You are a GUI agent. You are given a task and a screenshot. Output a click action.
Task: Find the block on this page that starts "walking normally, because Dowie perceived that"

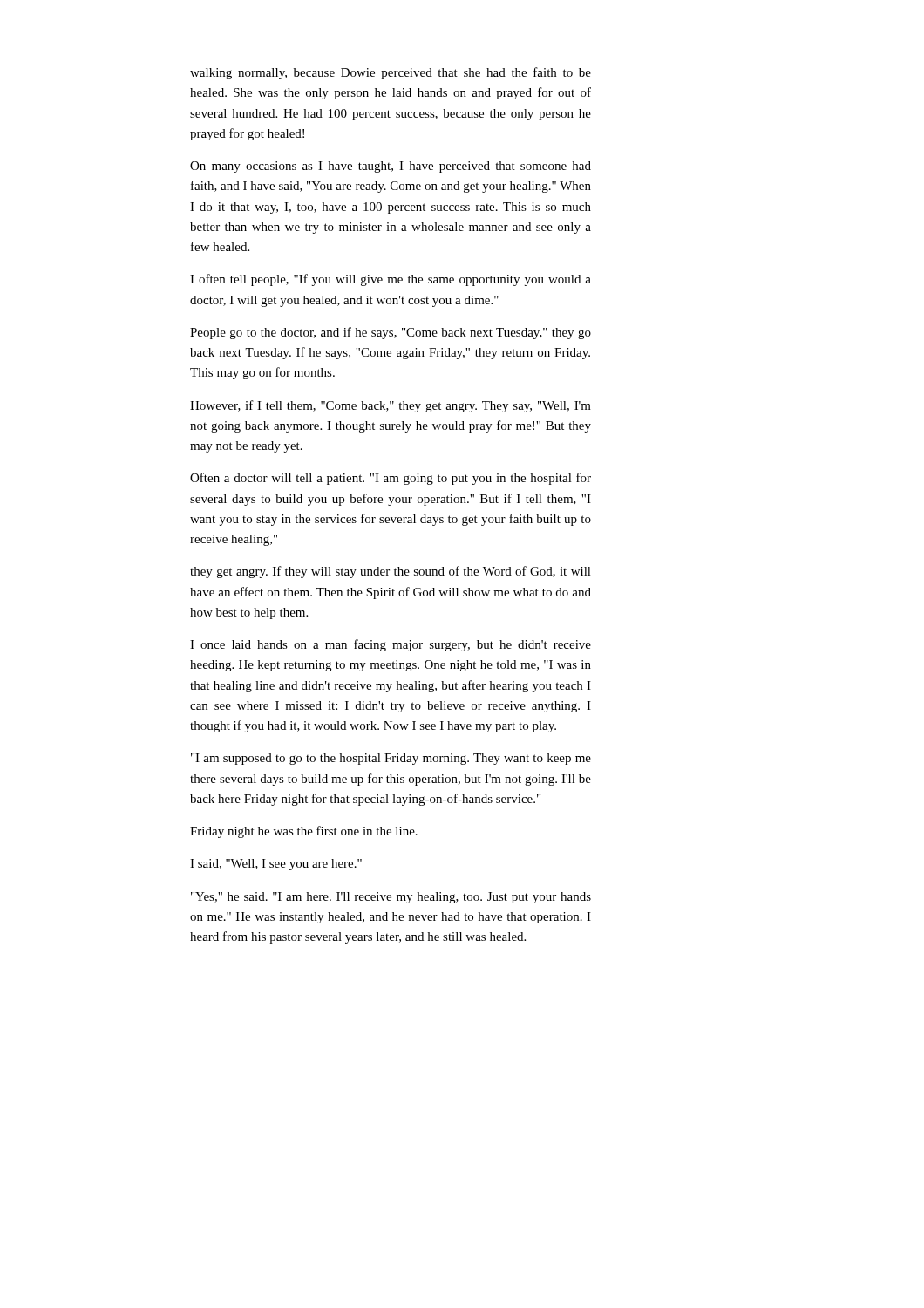click(391, 103)
